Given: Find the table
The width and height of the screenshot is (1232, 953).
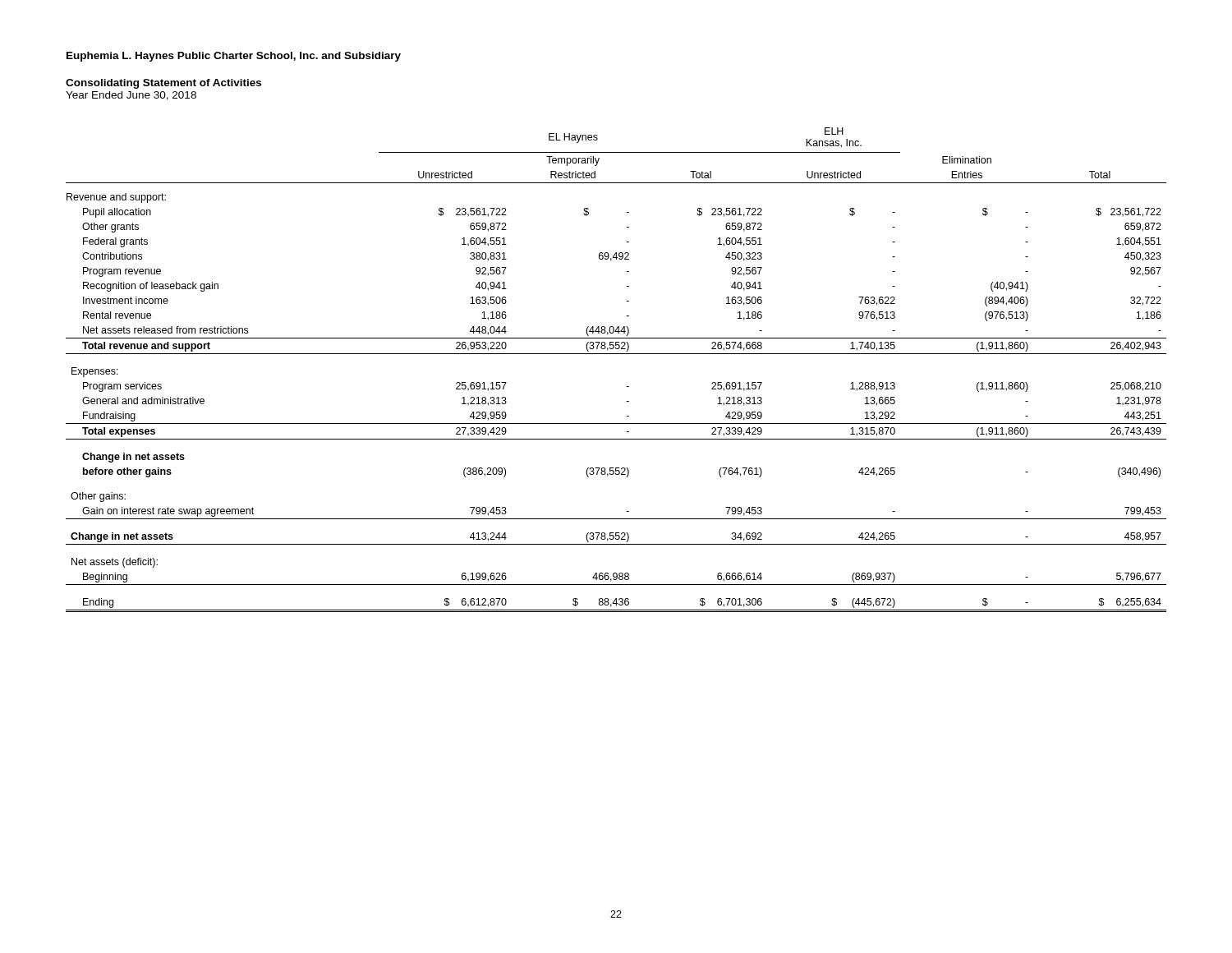Looking at the screenshot, I should coord(616,368).
